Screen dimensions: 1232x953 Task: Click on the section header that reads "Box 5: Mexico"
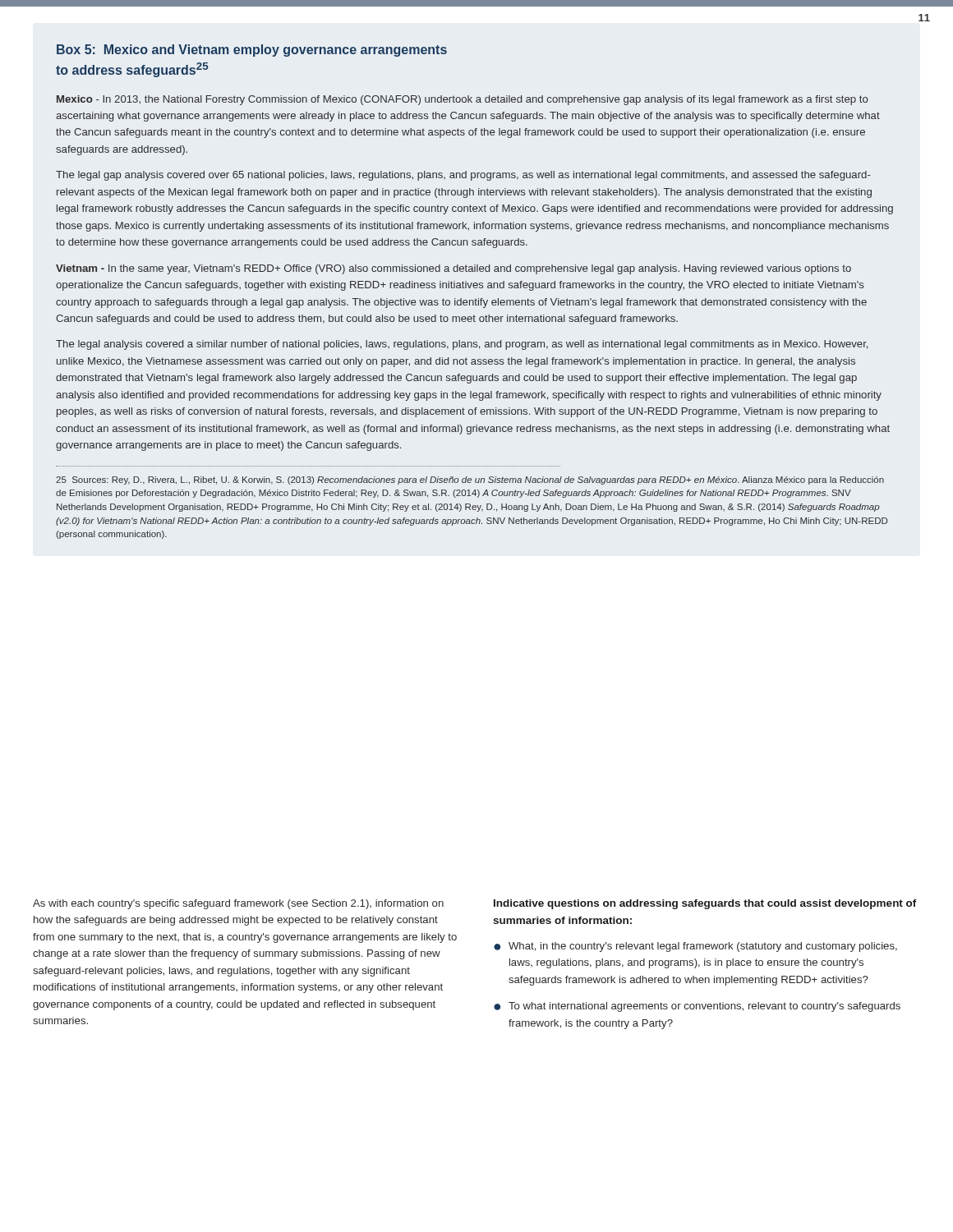(x=251, y=60)
